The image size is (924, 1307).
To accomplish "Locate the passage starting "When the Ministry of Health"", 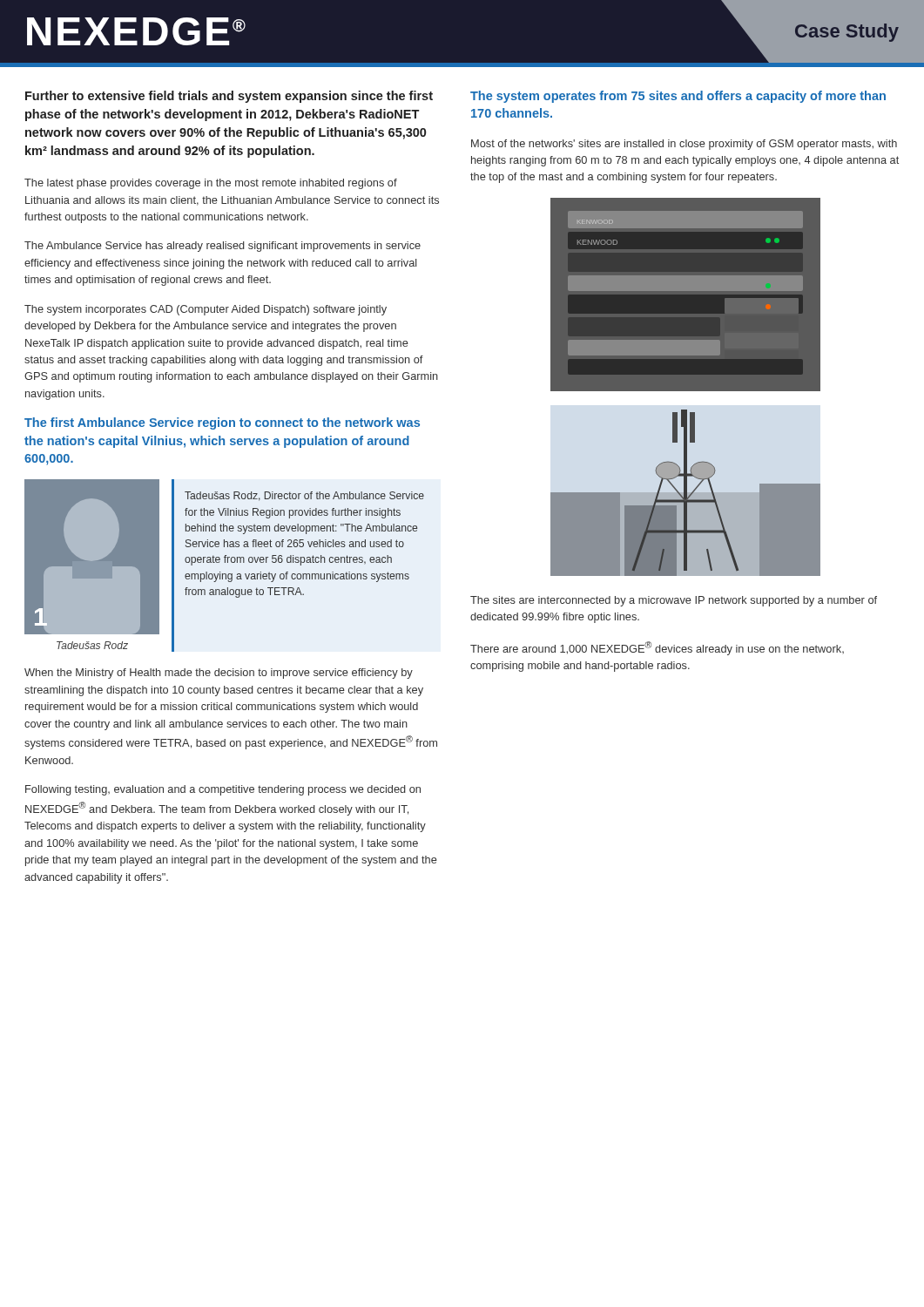I will click(231, 716).
